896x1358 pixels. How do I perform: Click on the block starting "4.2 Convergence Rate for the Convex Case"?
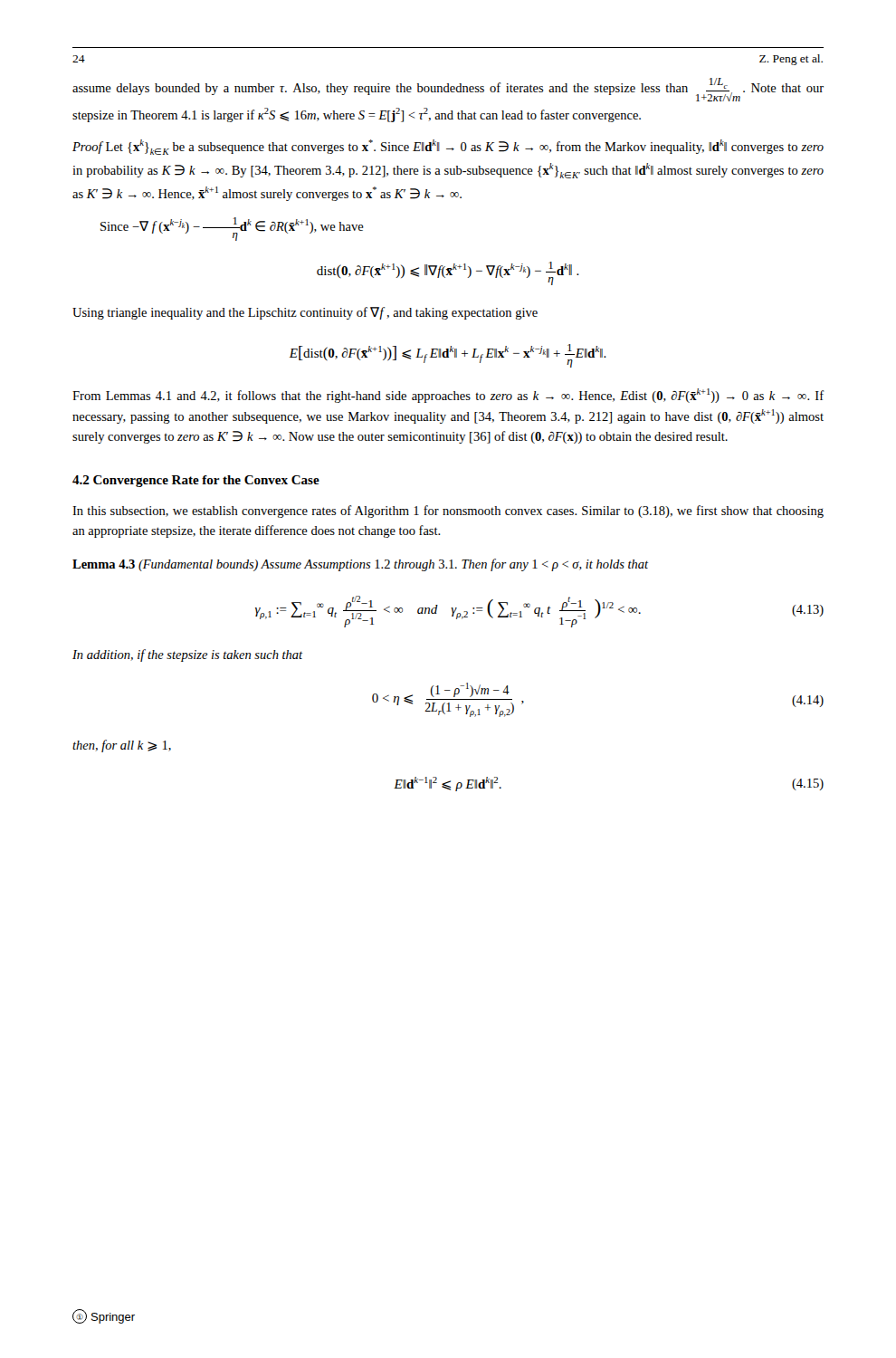click(196, 480)
